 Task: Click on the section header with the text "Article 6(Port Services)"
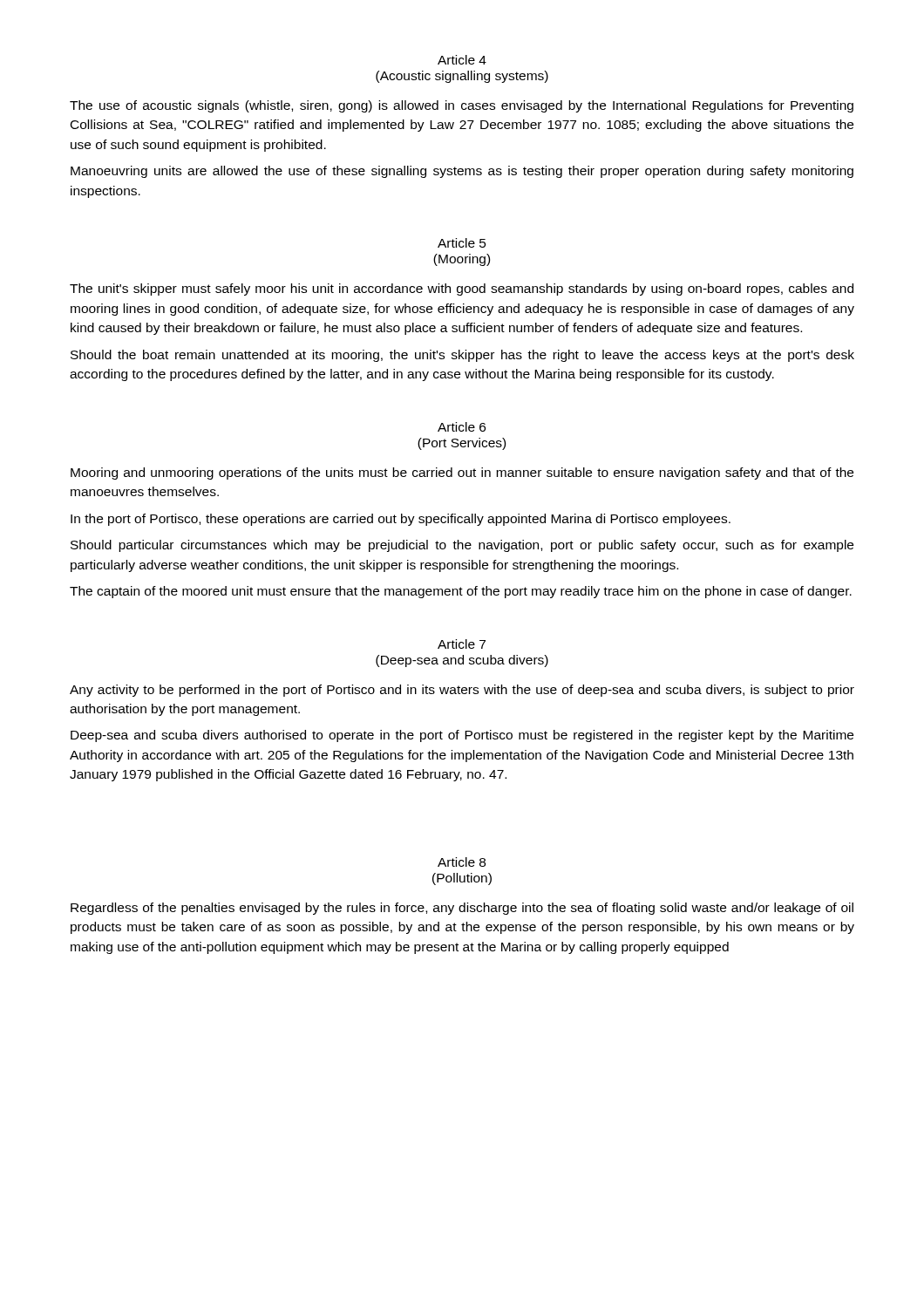click(x=462, y=434)
